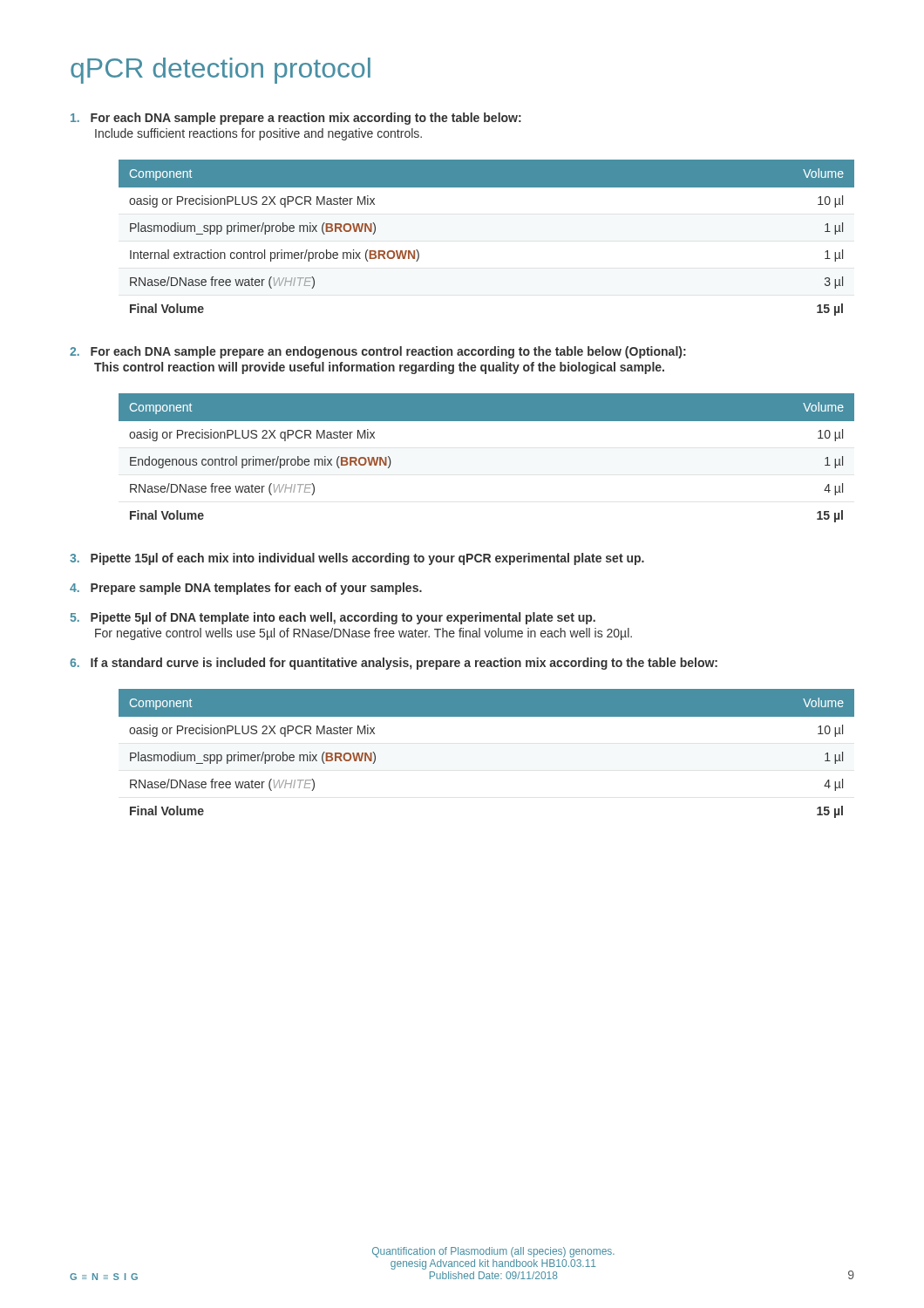Click on the list item with the text "3. Pipette 15µl of each mix into individual"
The image size is (924, 1308).
tap(462, 558)
